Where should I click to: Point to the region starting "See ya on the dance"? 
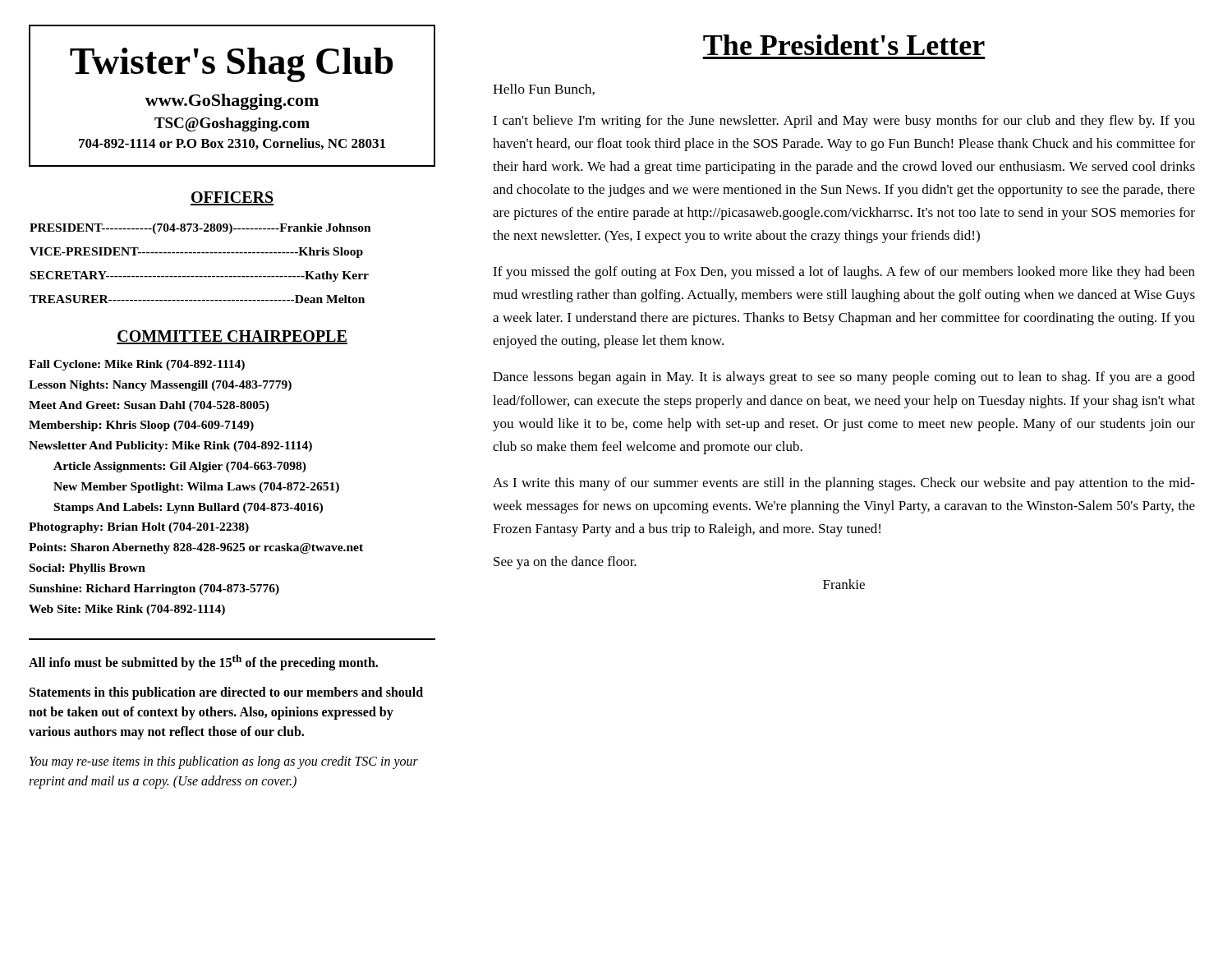pos(565,561)
